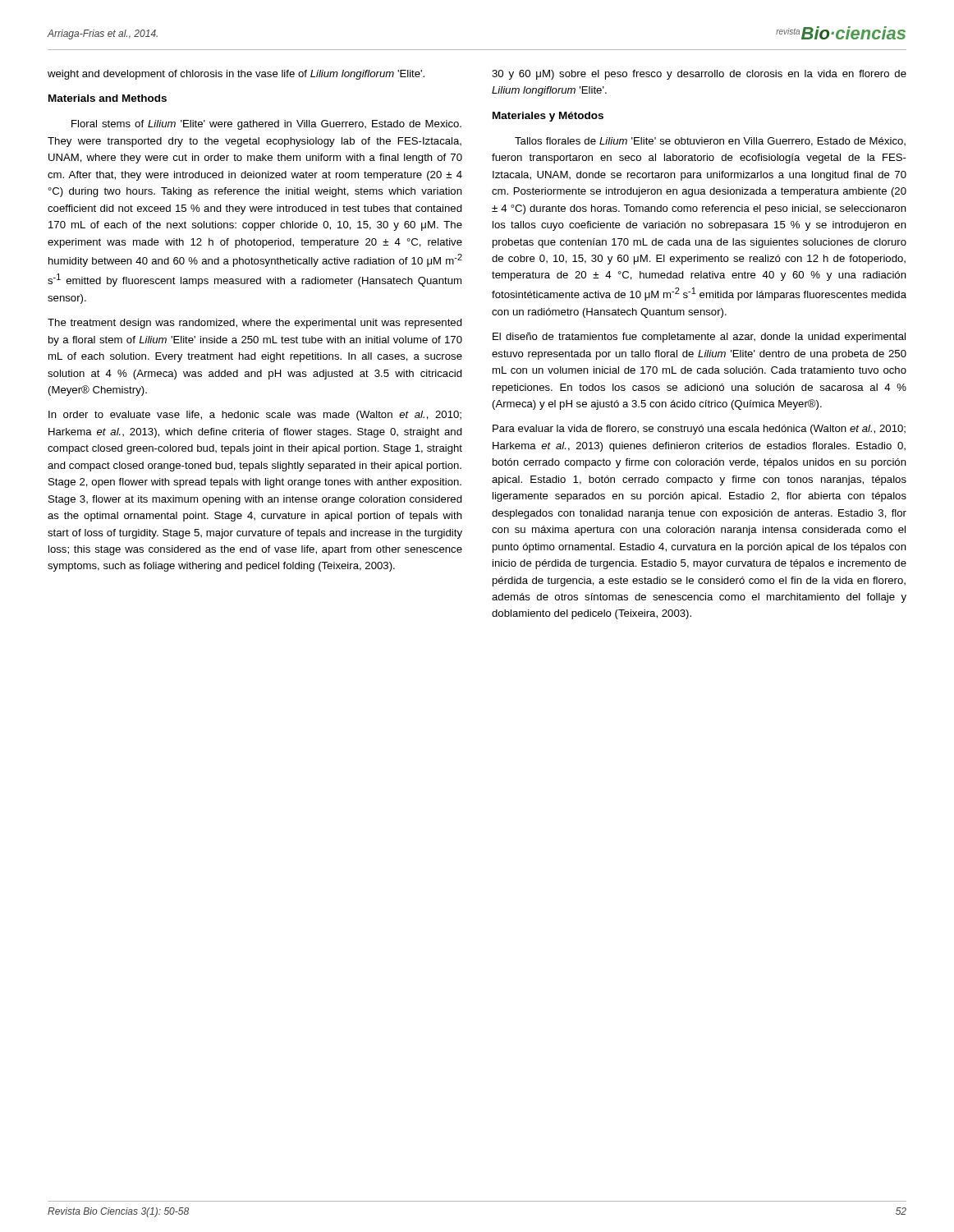Point to the region starting "El diseño de"

point(699,371)
